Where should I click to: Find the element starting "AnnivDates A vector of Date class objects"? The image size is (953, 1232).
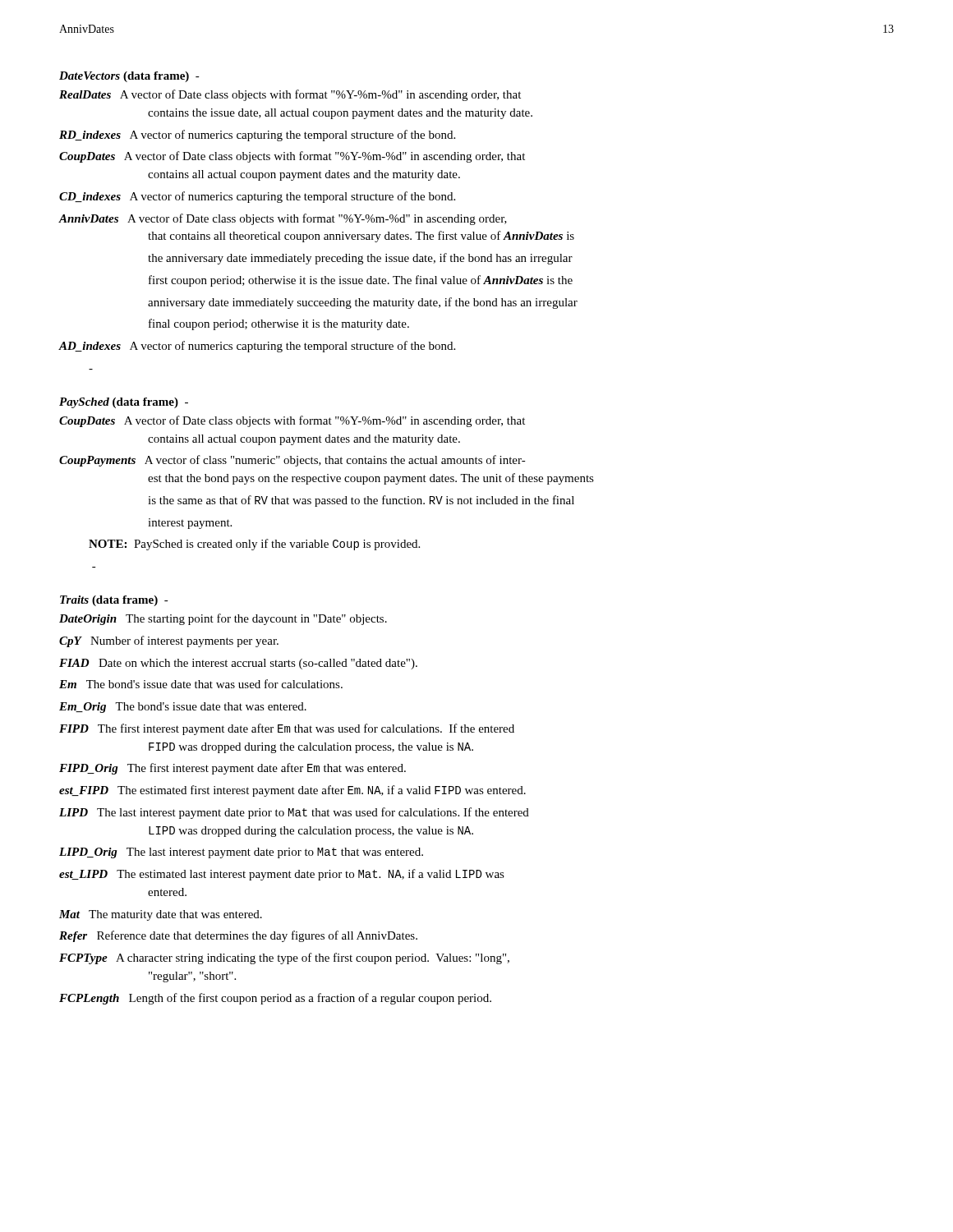(x=476, y=273)
